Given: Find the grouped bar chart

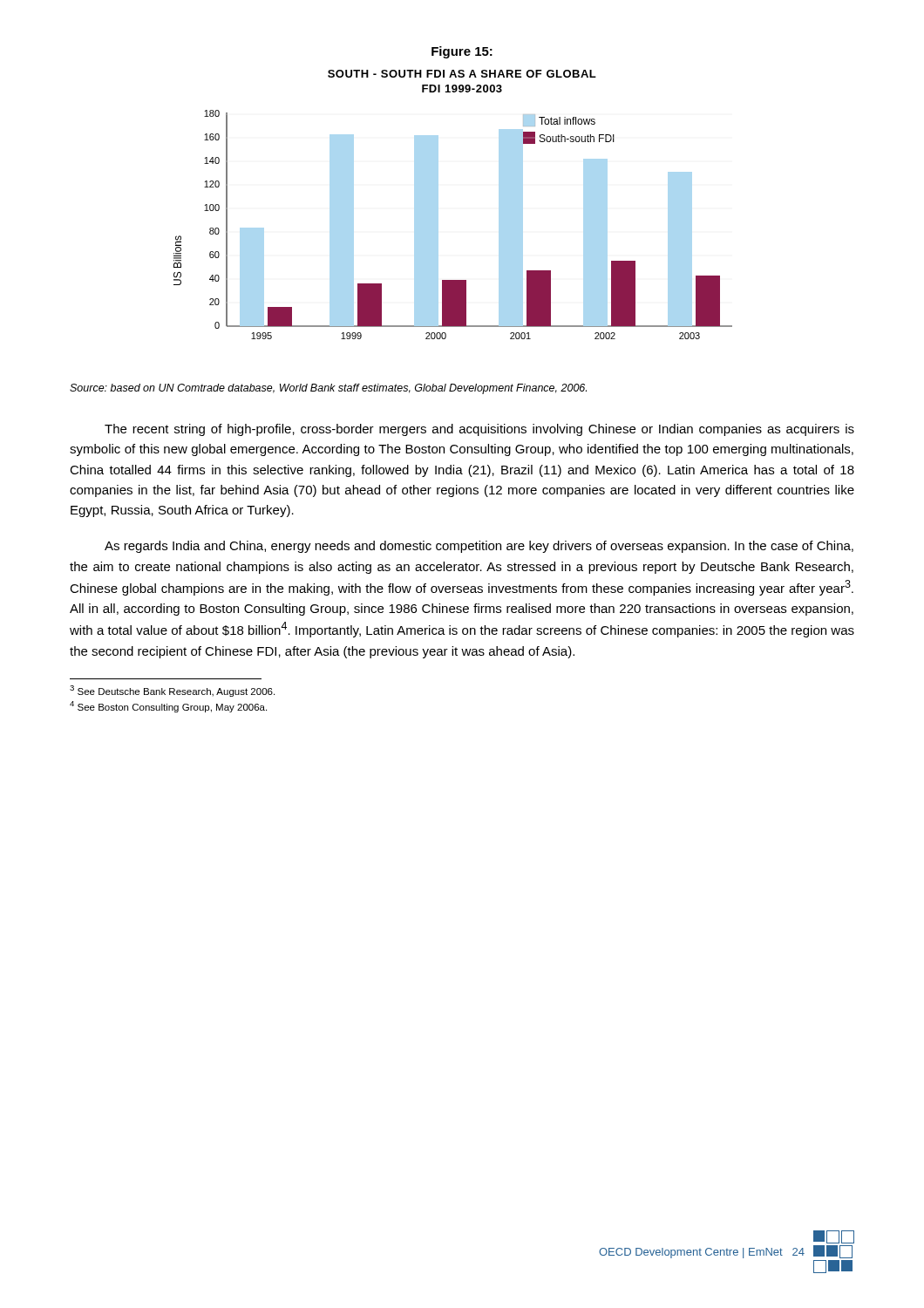Looking at the screenshot, I should (462, 222).
